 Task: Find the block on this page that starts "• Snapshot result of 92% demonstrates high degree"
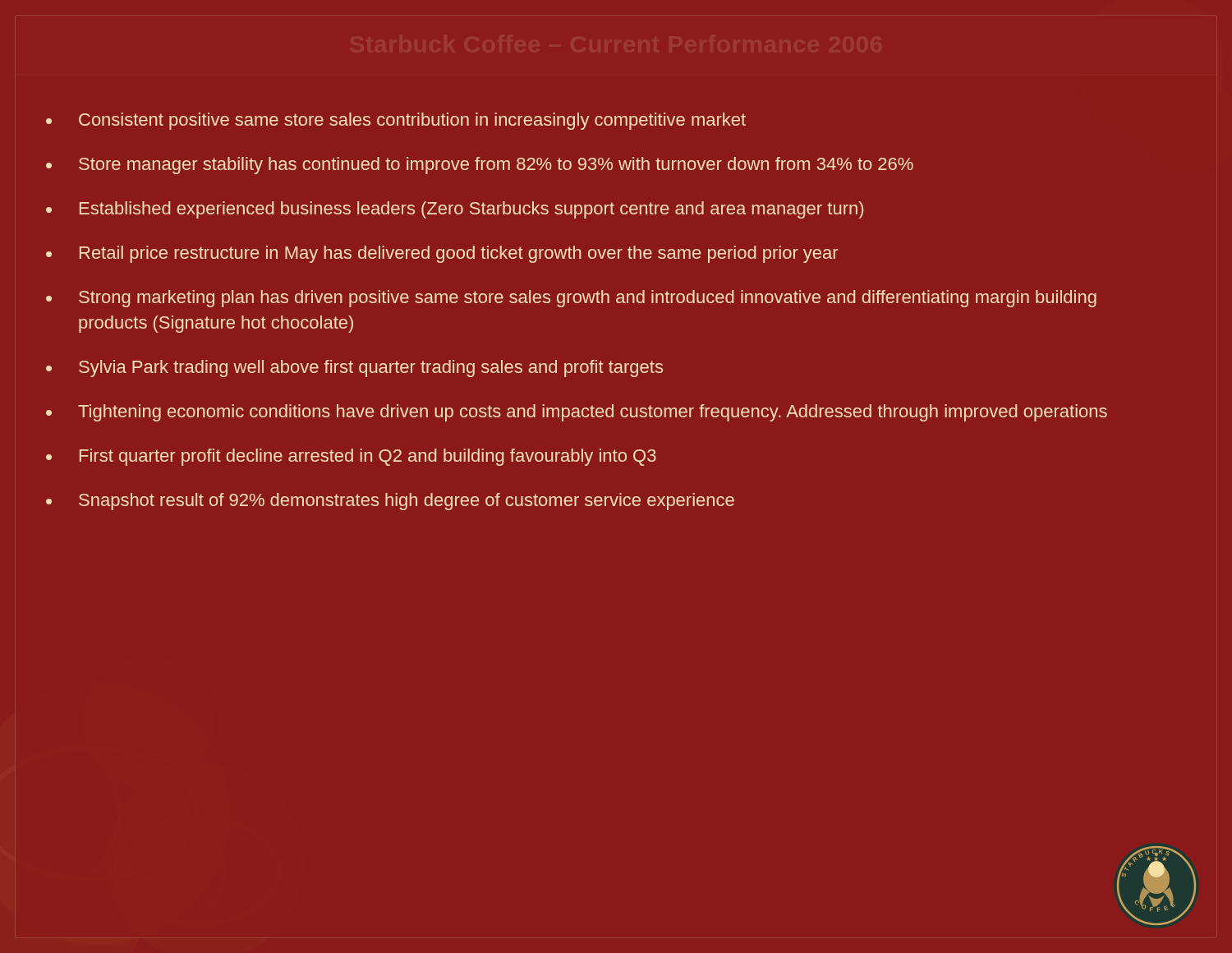click(x=606, y=500)
